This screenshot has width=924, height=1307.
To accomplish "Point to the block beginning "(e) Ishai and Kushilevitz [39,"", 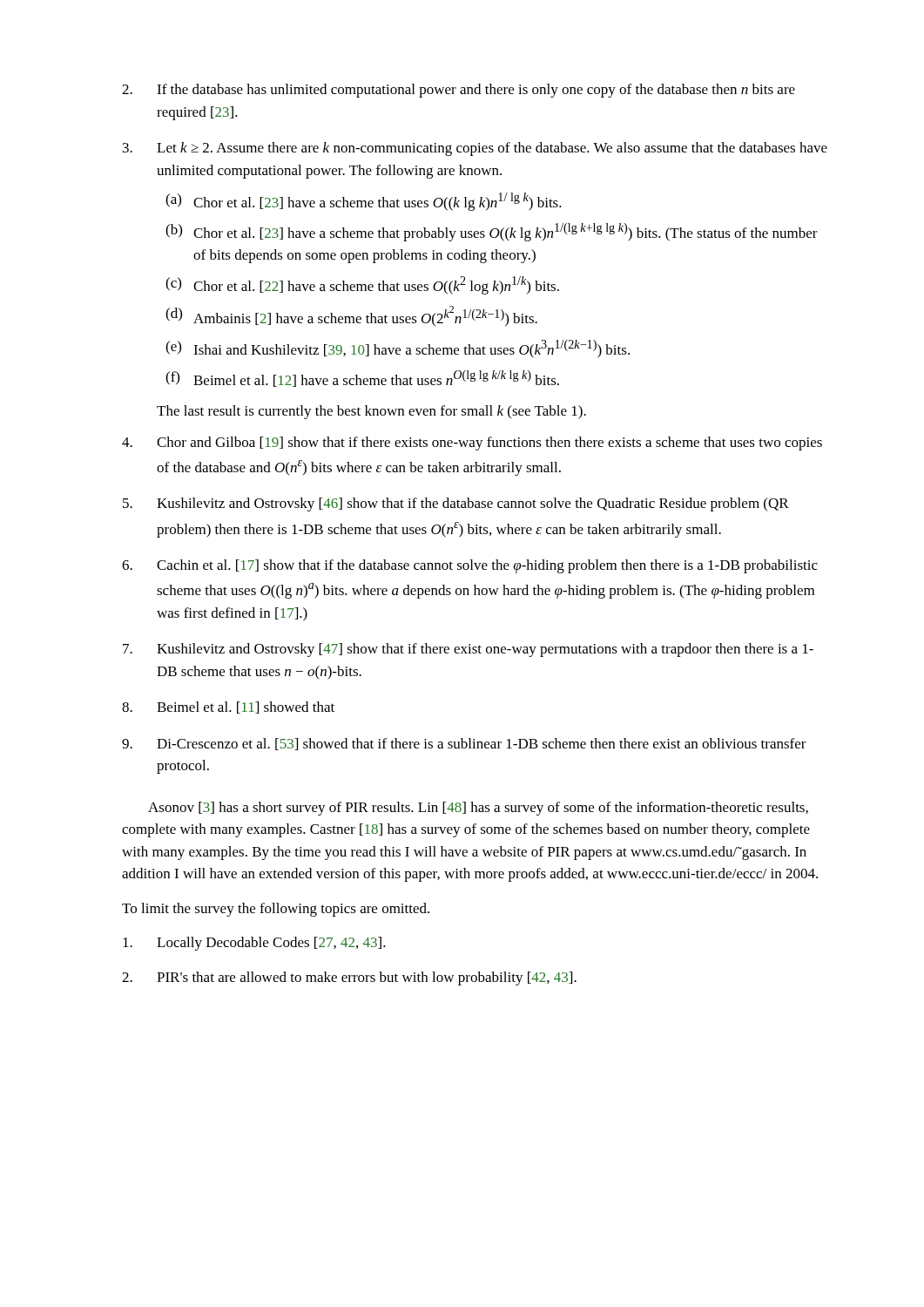I will pyautogui.click(x=497, y=348).
